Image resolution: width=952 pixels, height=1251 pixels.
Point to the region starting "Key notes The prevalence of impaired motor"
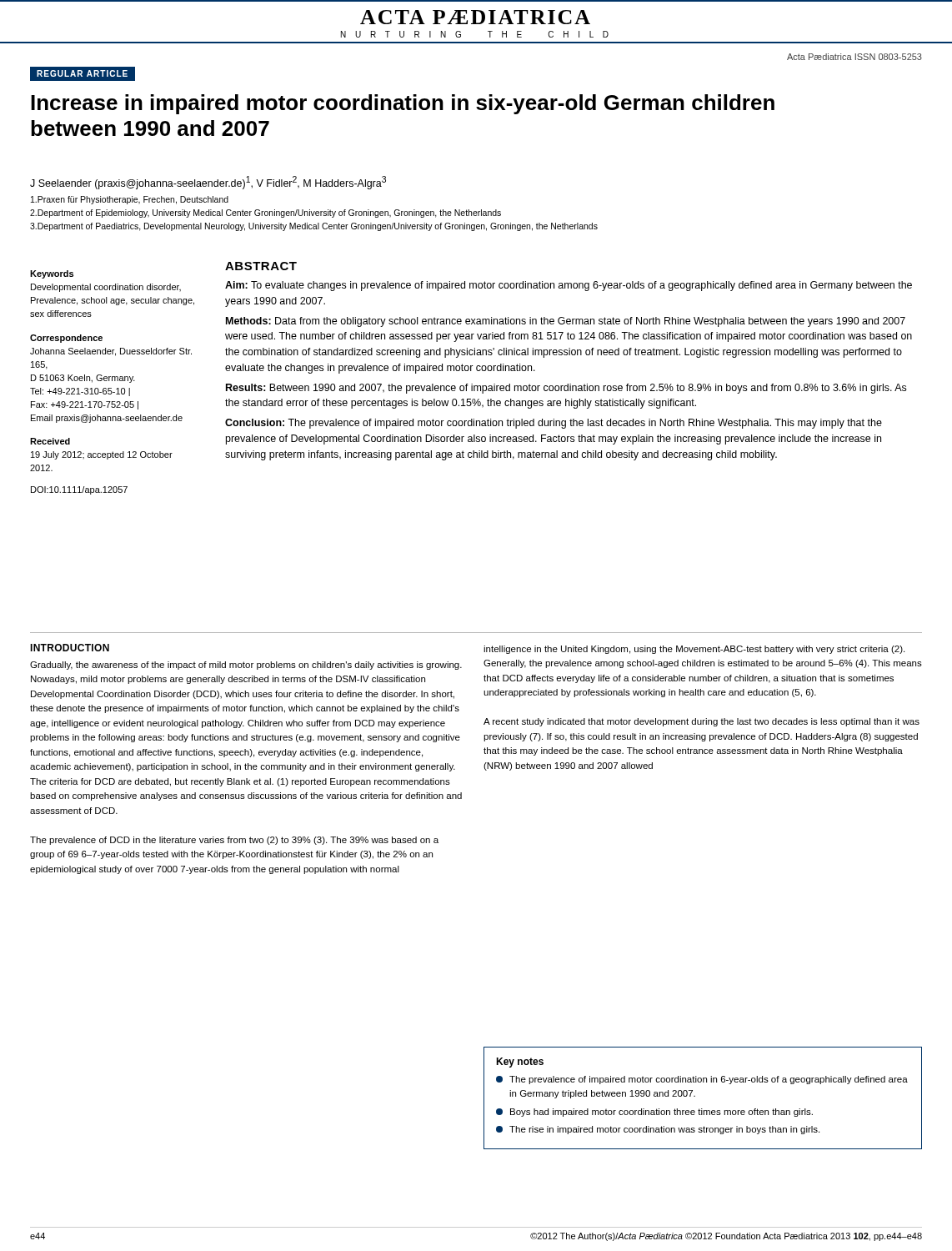(x=703, y=1096)
